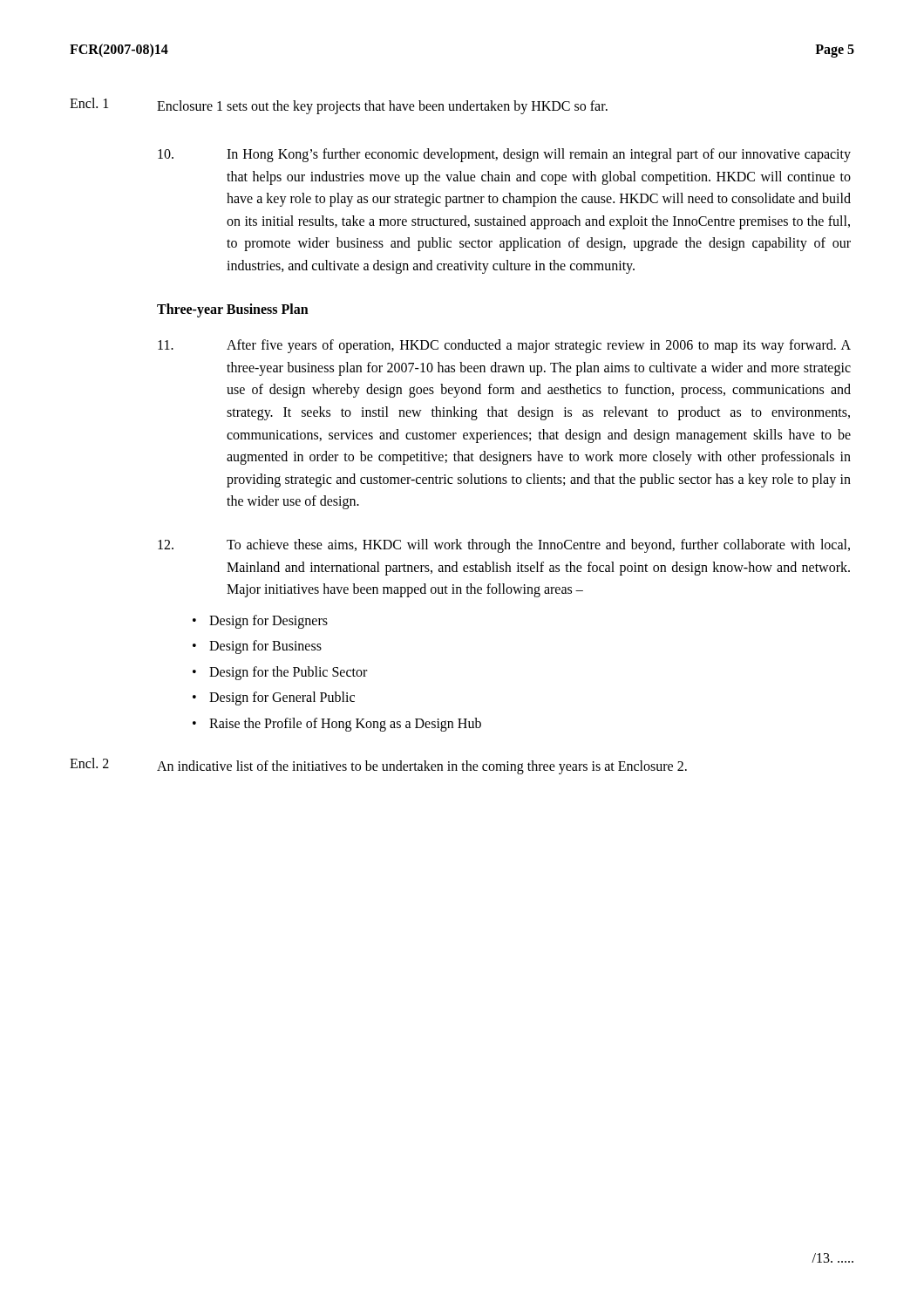This screenshot has width=924, height=1308.
Task: Navigate to the element starting "Design for Business"
Action: pyautogui.click(x=265, y=646)
